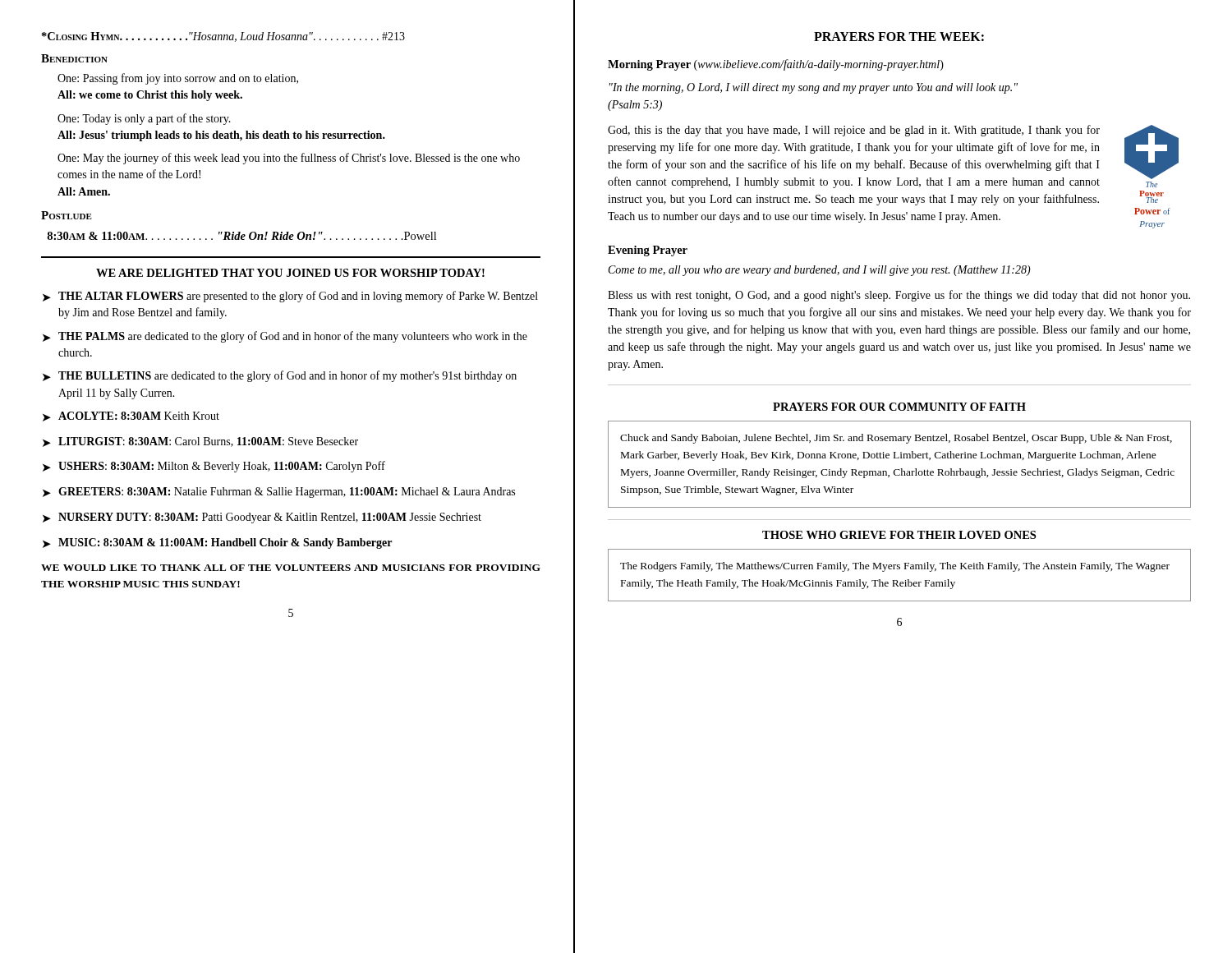Click on the list item with the text "➤ NURSERY DUTY:"
The image size is (1232, 953).
[291, 519]
